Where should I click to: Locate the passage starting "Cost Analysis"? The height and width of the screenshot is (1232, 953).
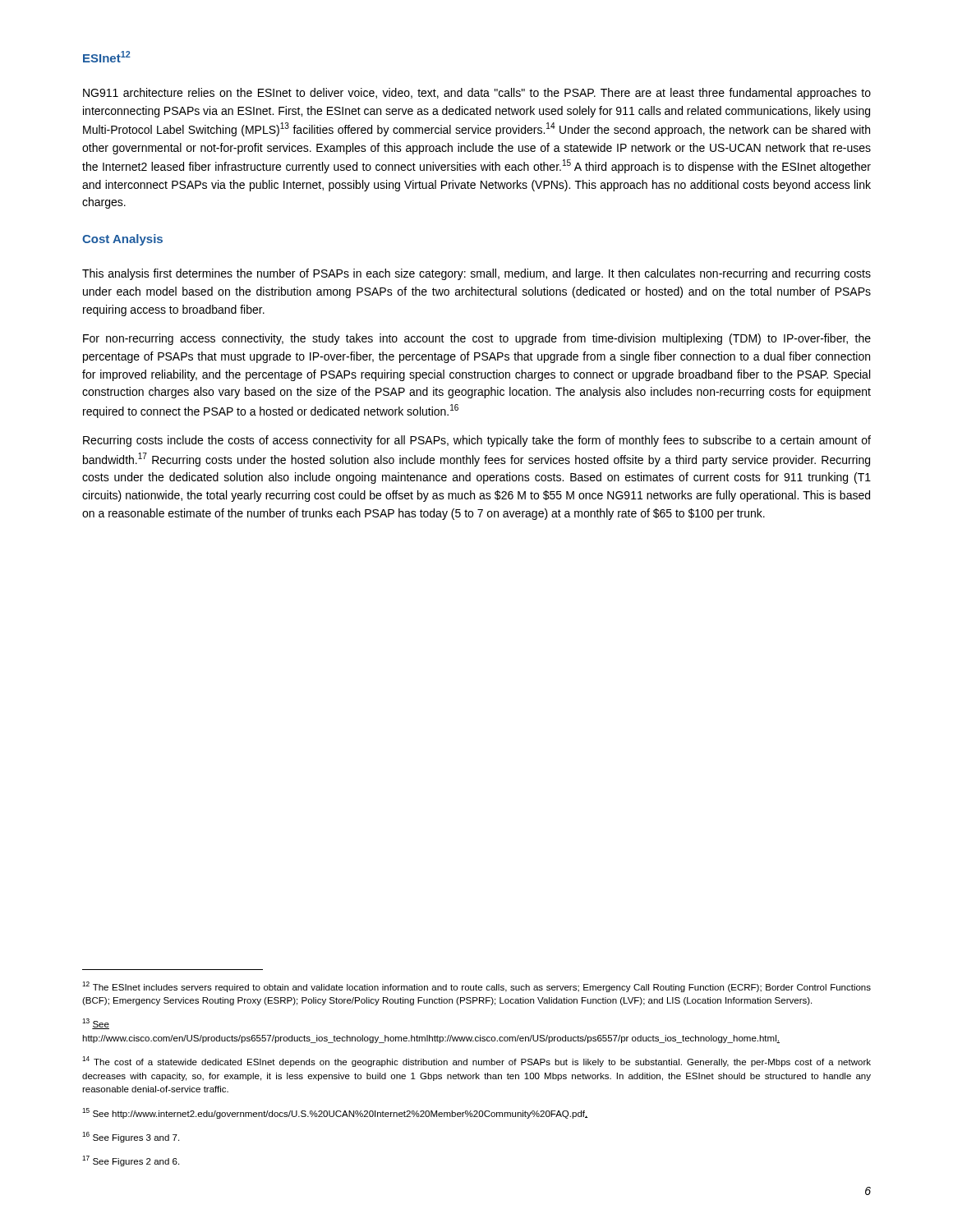[x=123, y=239]
